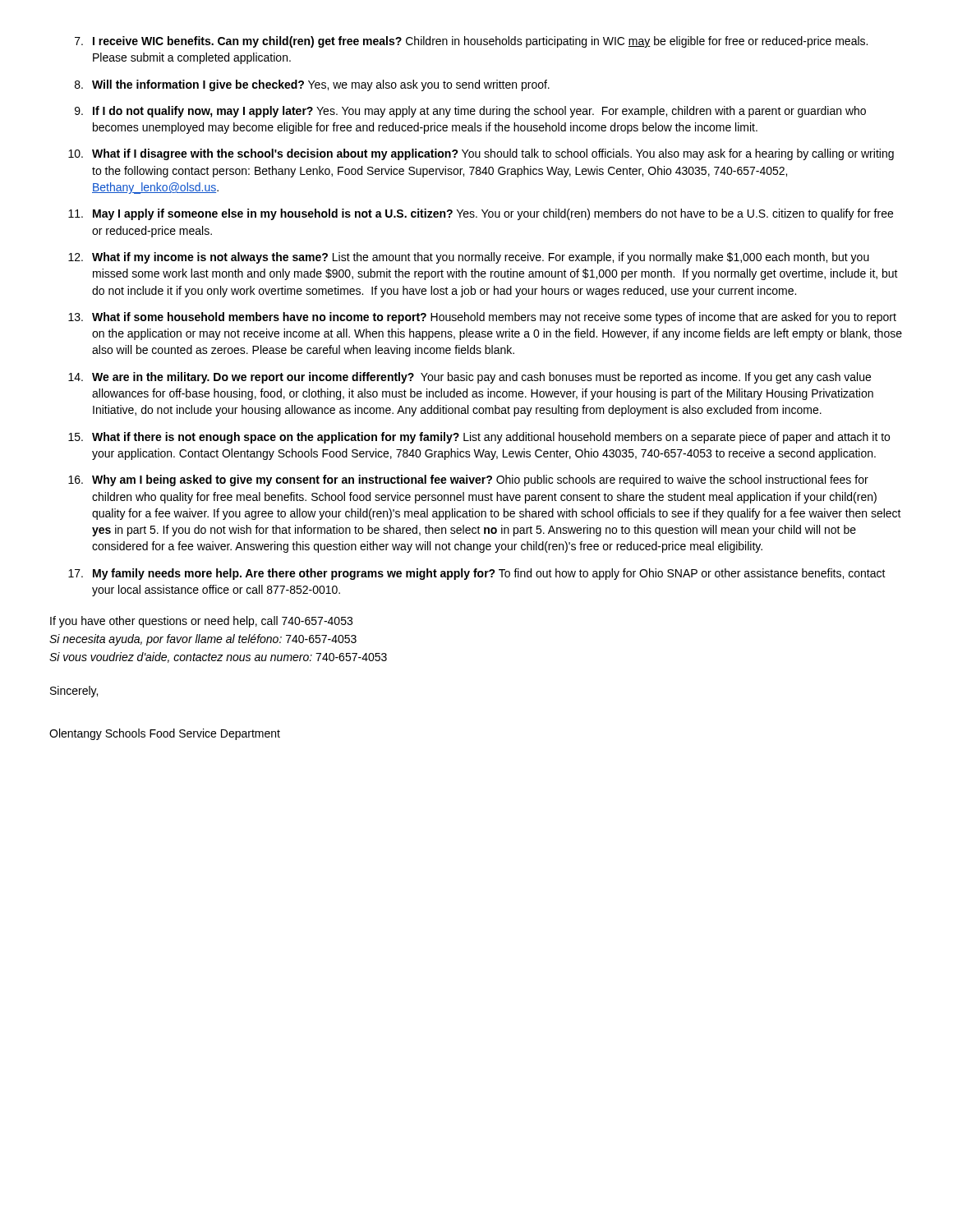Find the block on this page that starts "13. What if some"

coord(476,334)
